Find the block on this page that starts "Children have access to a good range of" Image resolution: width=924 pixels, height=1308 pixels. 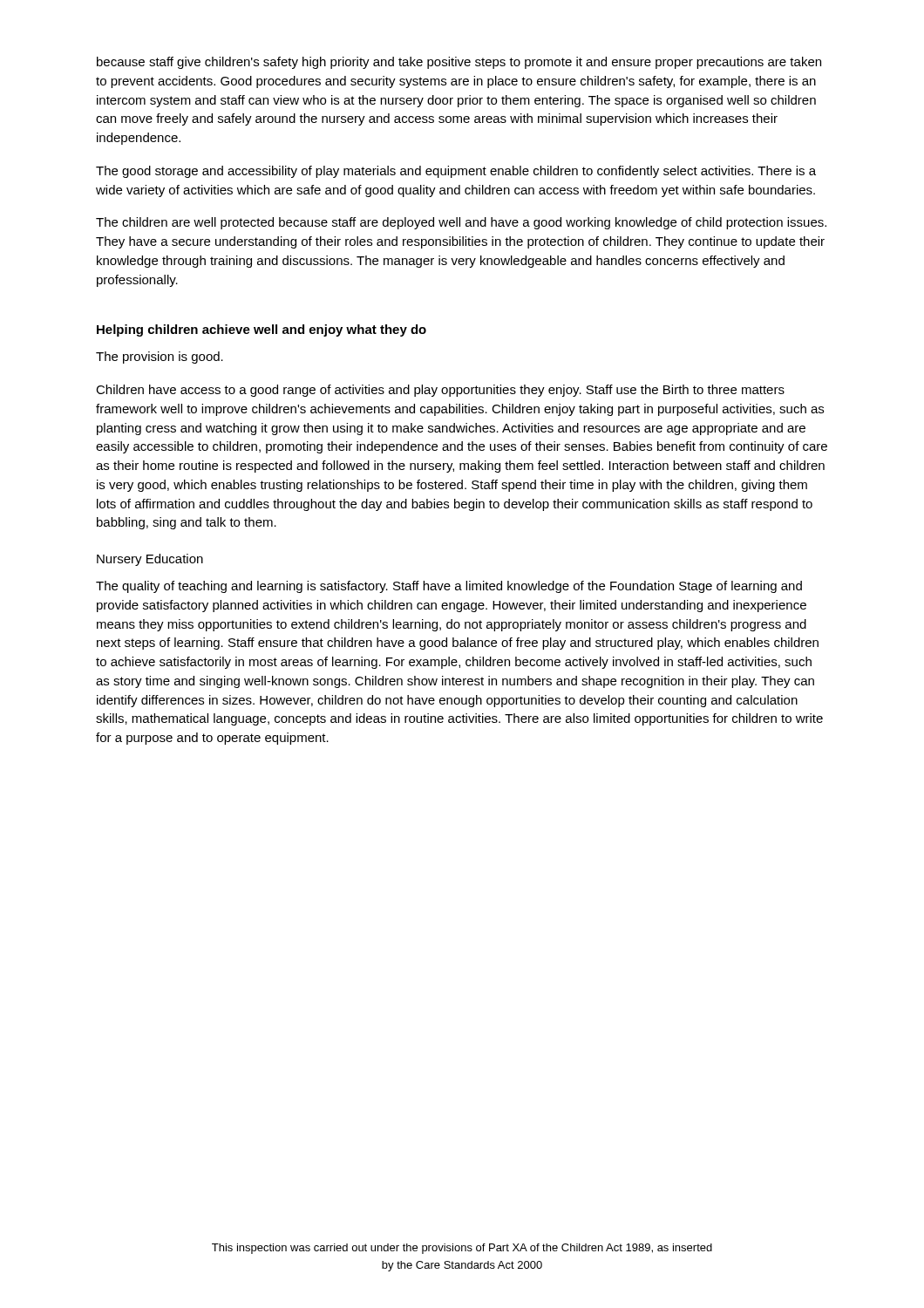[x=462, y=456]
